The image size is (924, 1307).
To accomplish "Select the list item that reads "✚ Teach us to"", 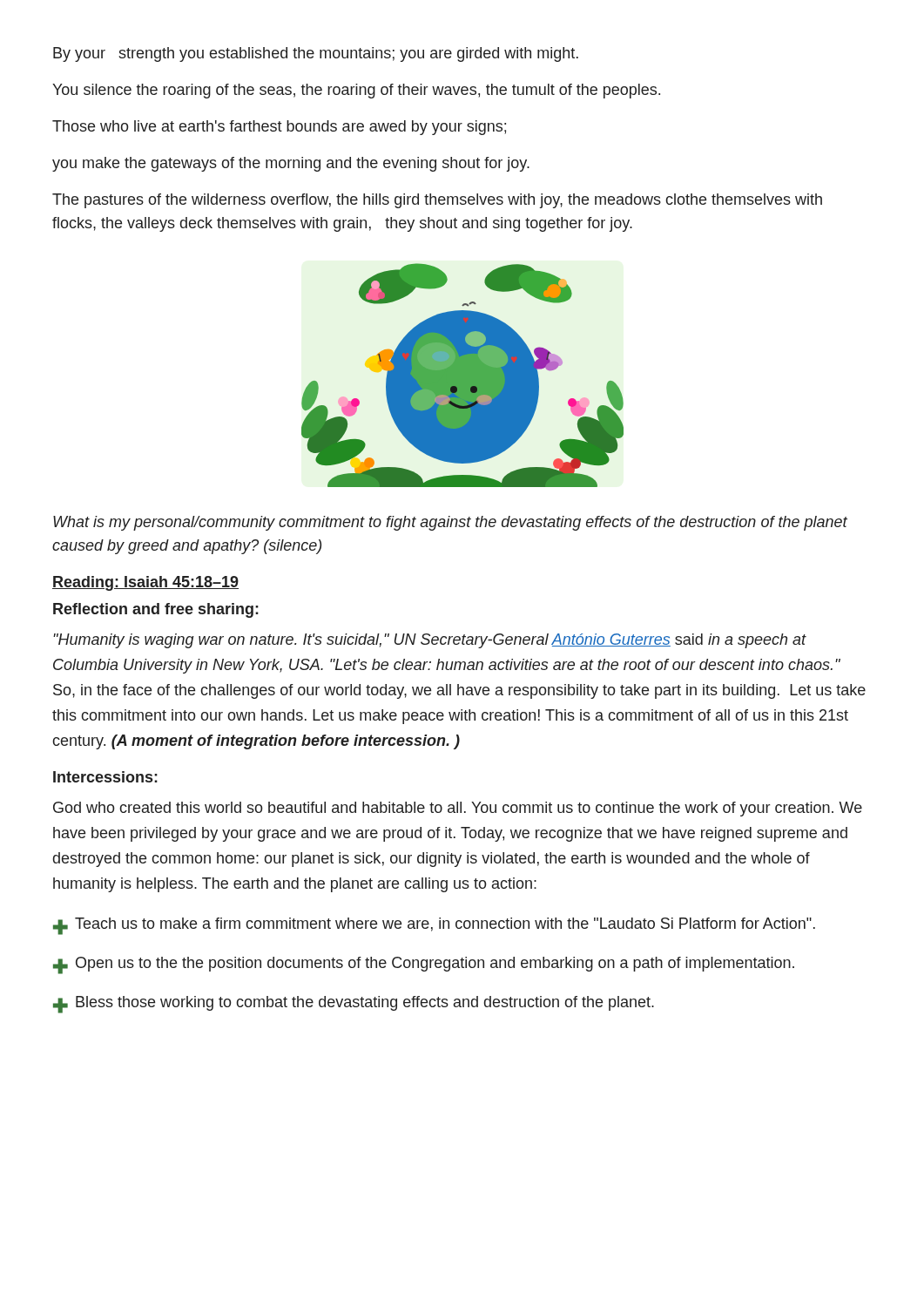I will [x=462, y=927].
